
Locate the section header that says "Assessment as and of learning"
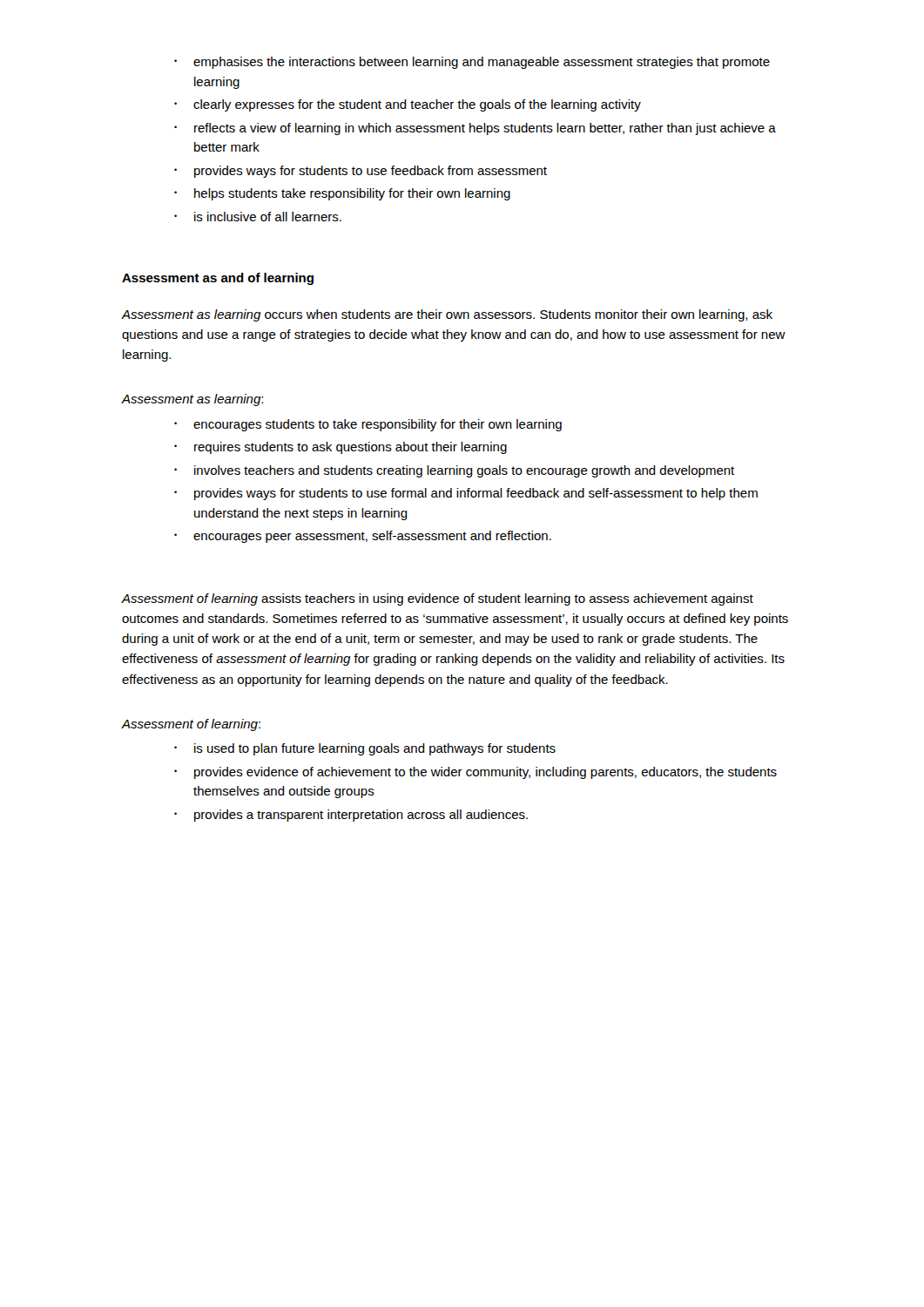(218, 278)
